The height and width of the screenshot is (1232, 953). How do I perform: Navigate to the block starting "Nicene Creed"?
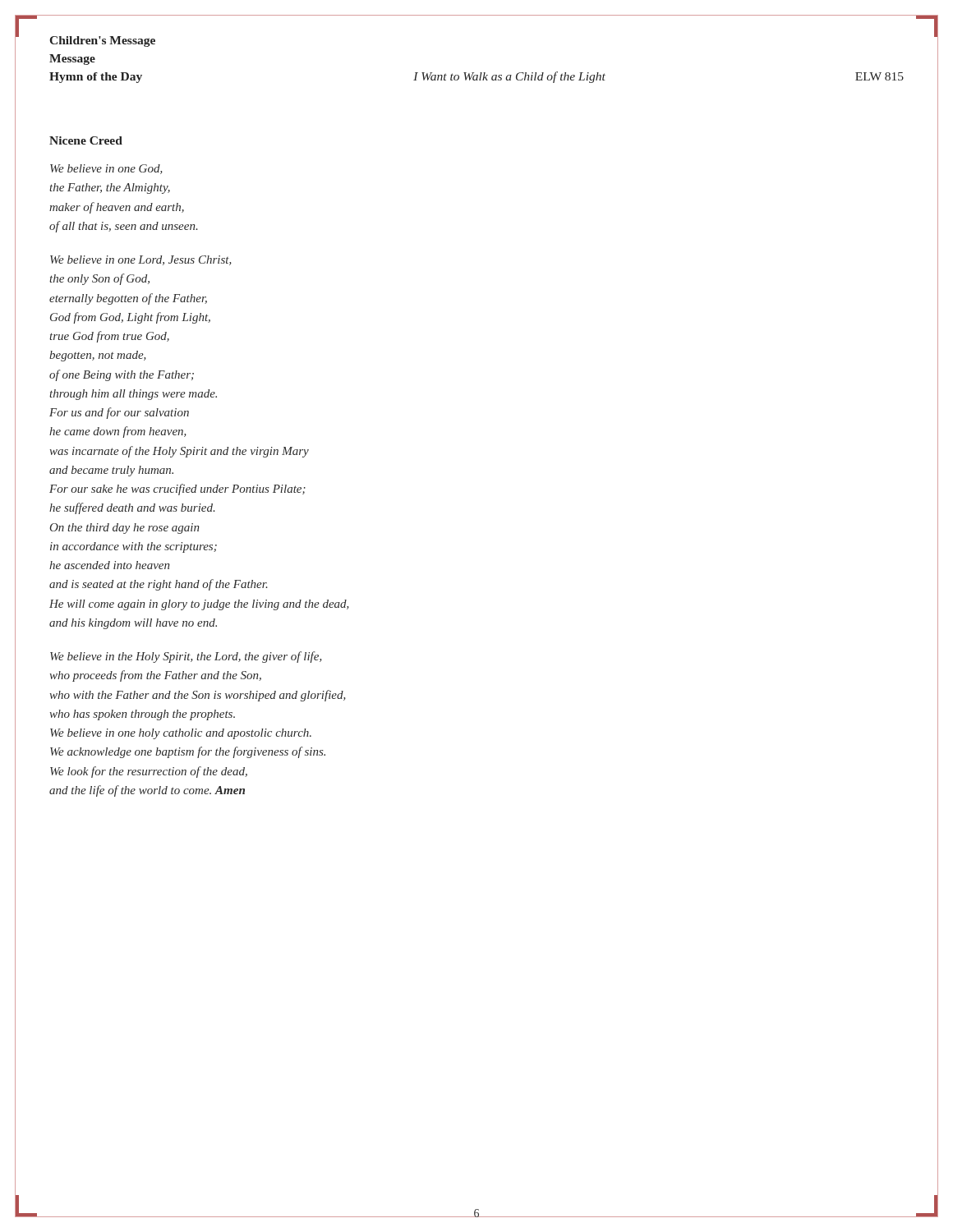(86, 140)
